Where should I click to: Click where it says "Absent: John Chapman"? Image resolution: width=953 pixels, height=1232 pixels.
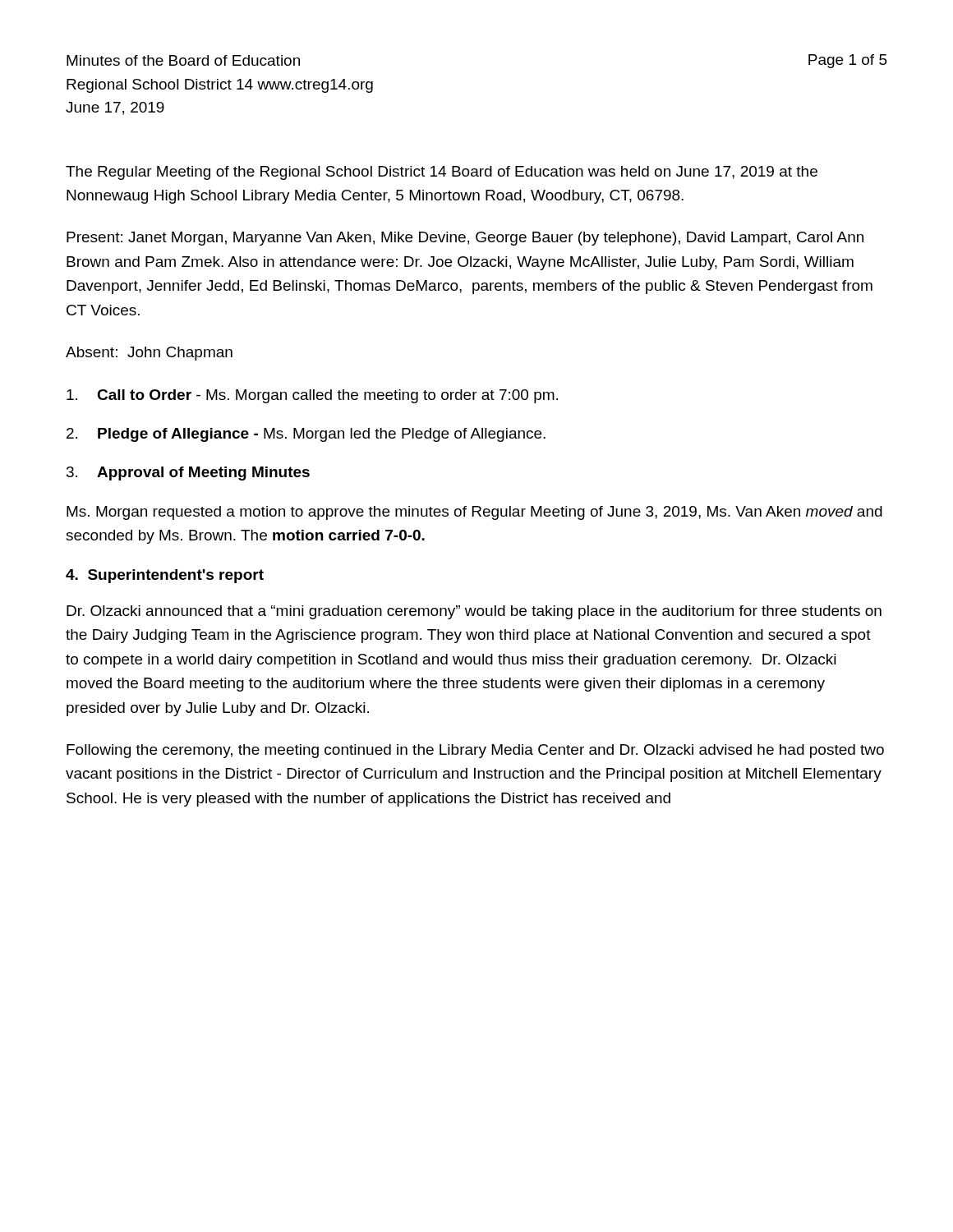point(149,352)
